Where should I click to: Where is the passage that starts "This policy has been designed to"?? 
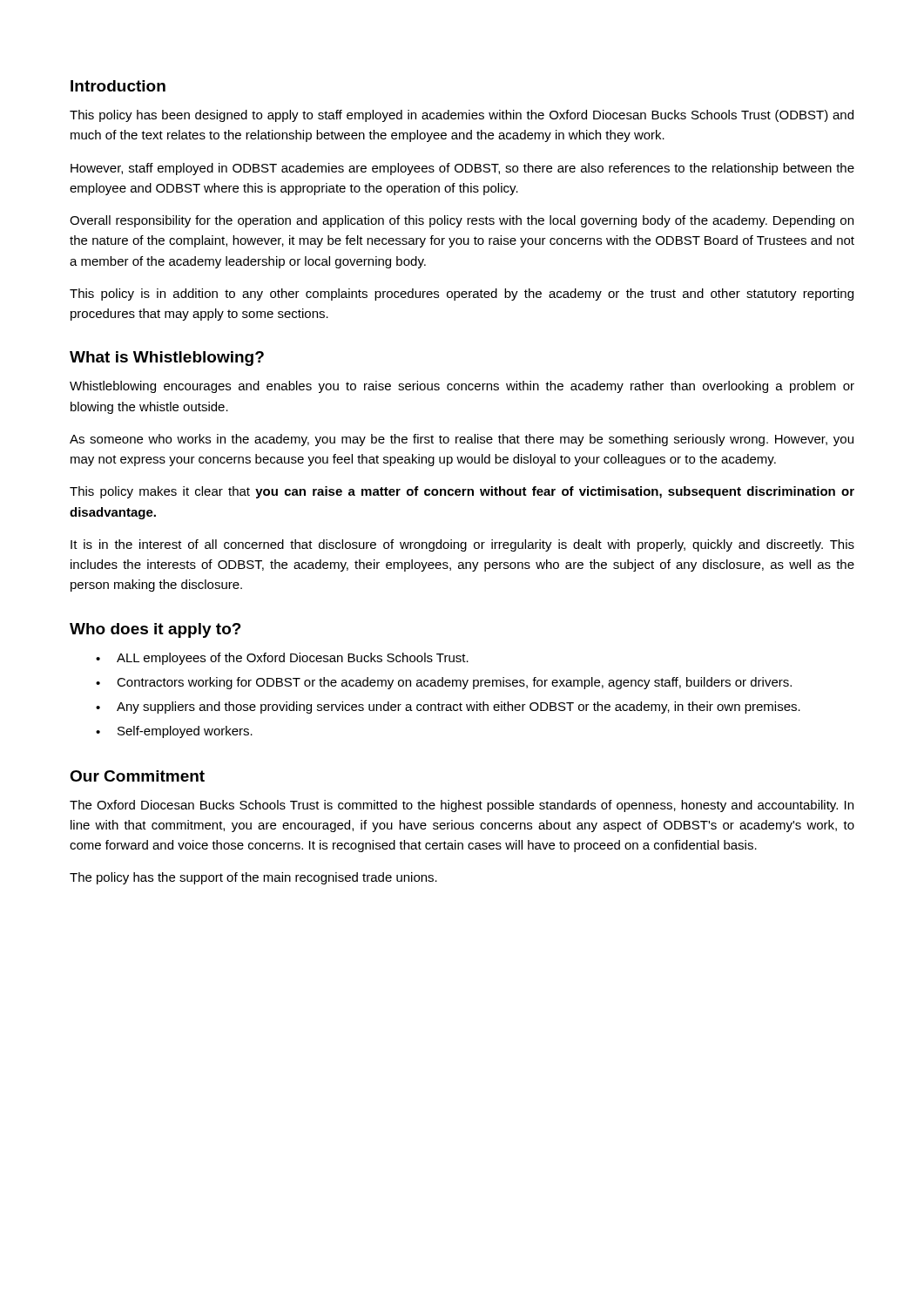click(462, 125)
